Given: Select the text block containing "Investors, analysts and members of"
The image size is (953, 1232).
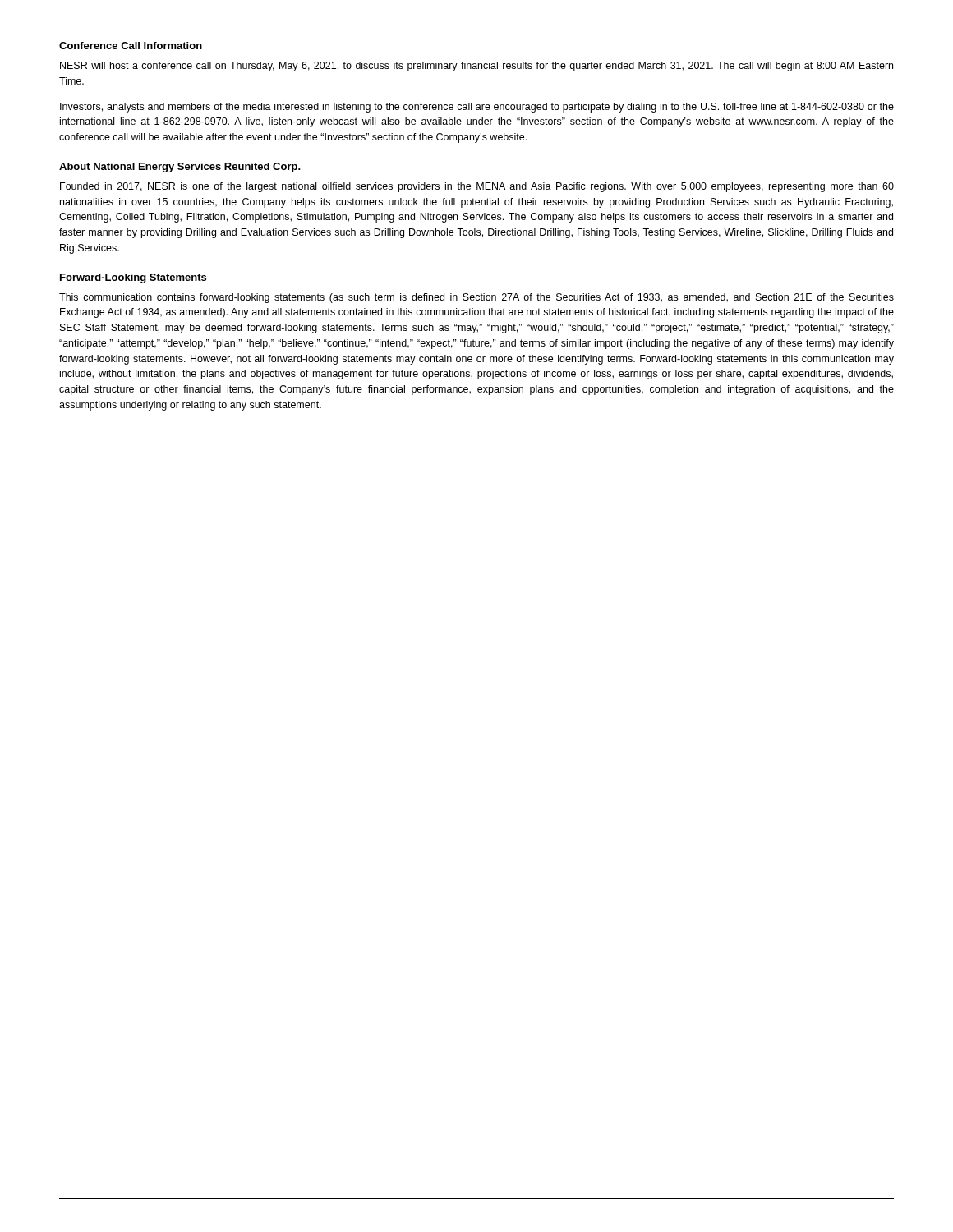Looking at the screenshot, I should 476,122.
